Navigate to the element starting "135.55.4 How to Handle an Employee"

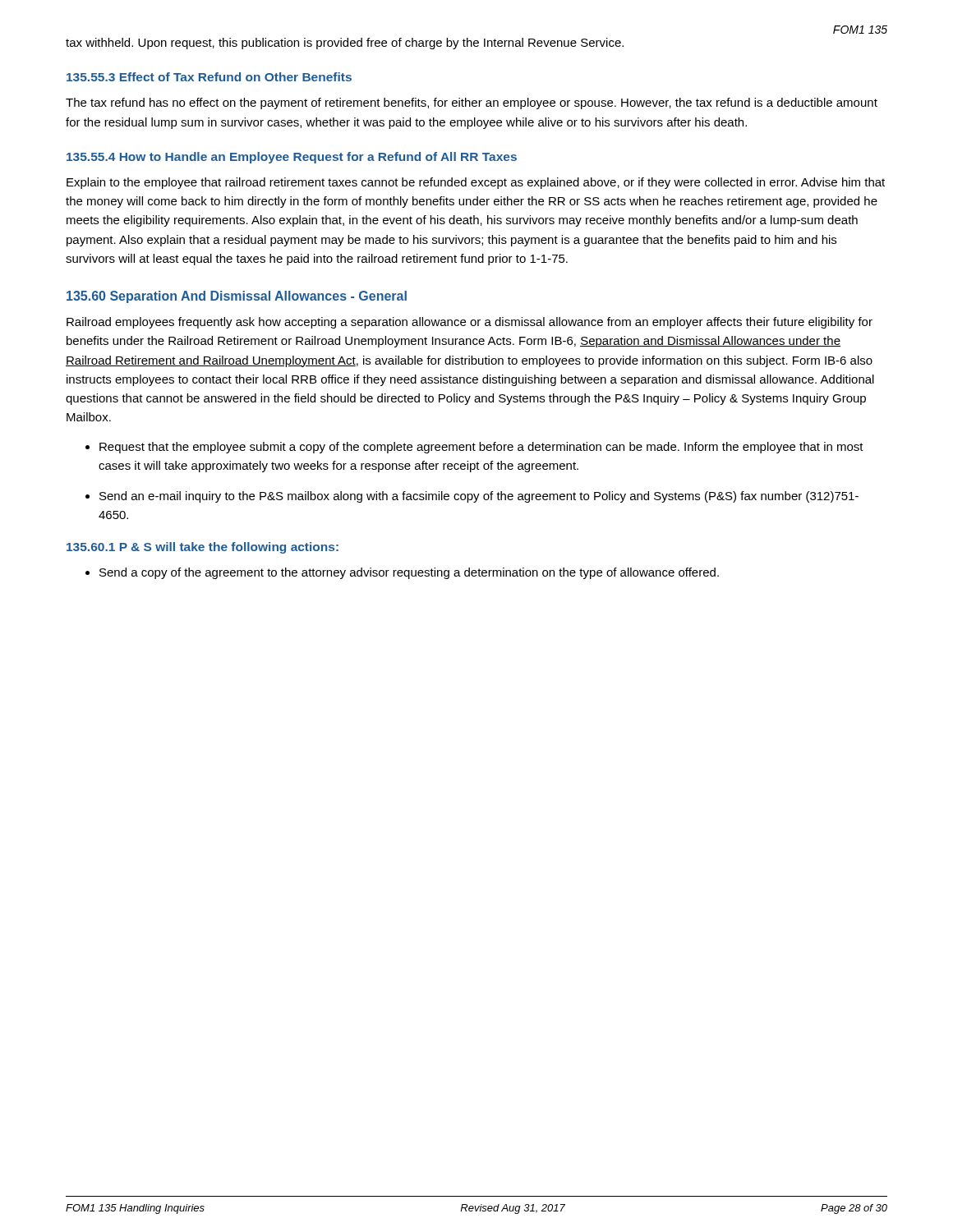tap(291, 156)
